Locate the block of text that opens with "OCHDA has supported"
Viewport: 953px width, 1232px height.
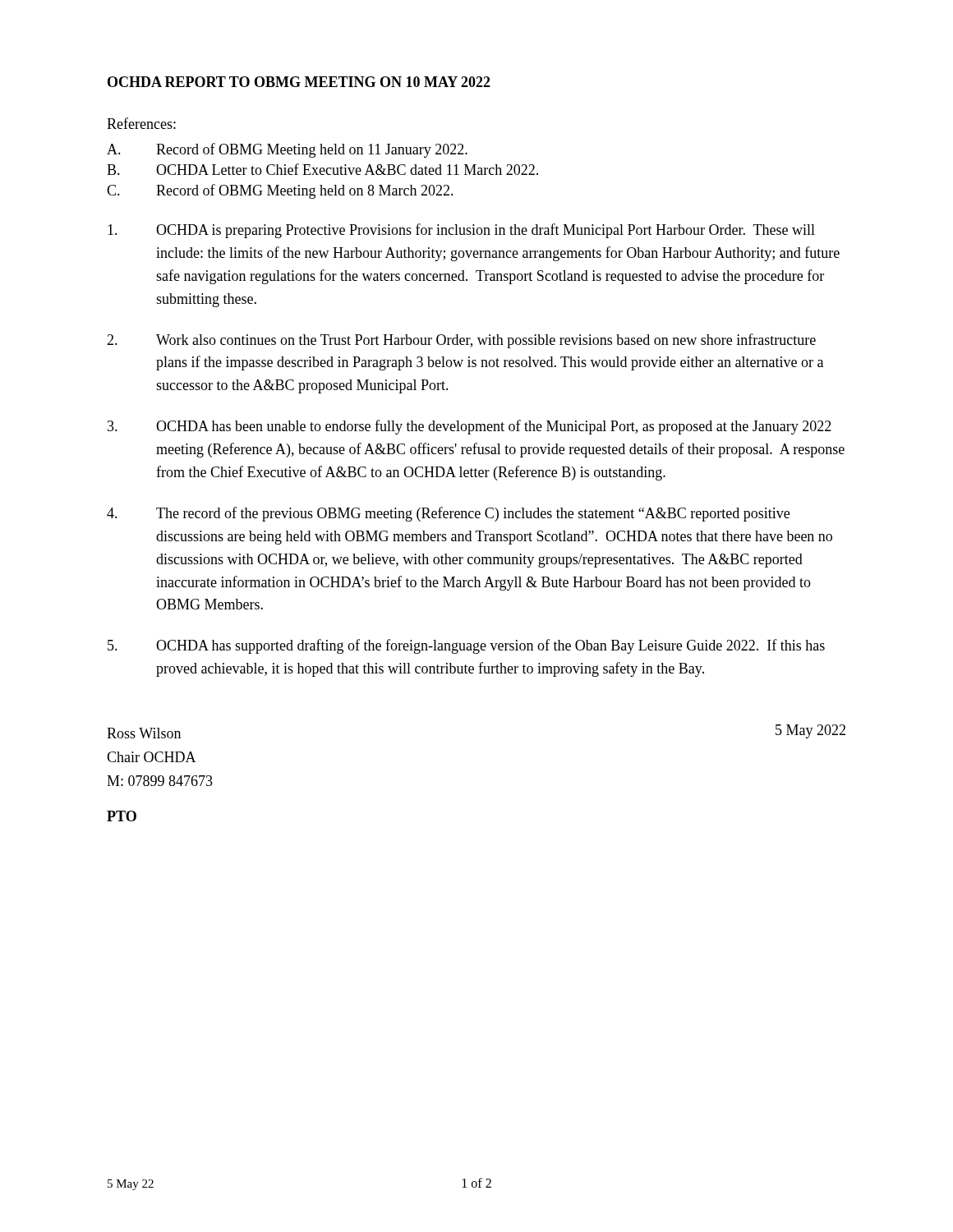point(476,658)
